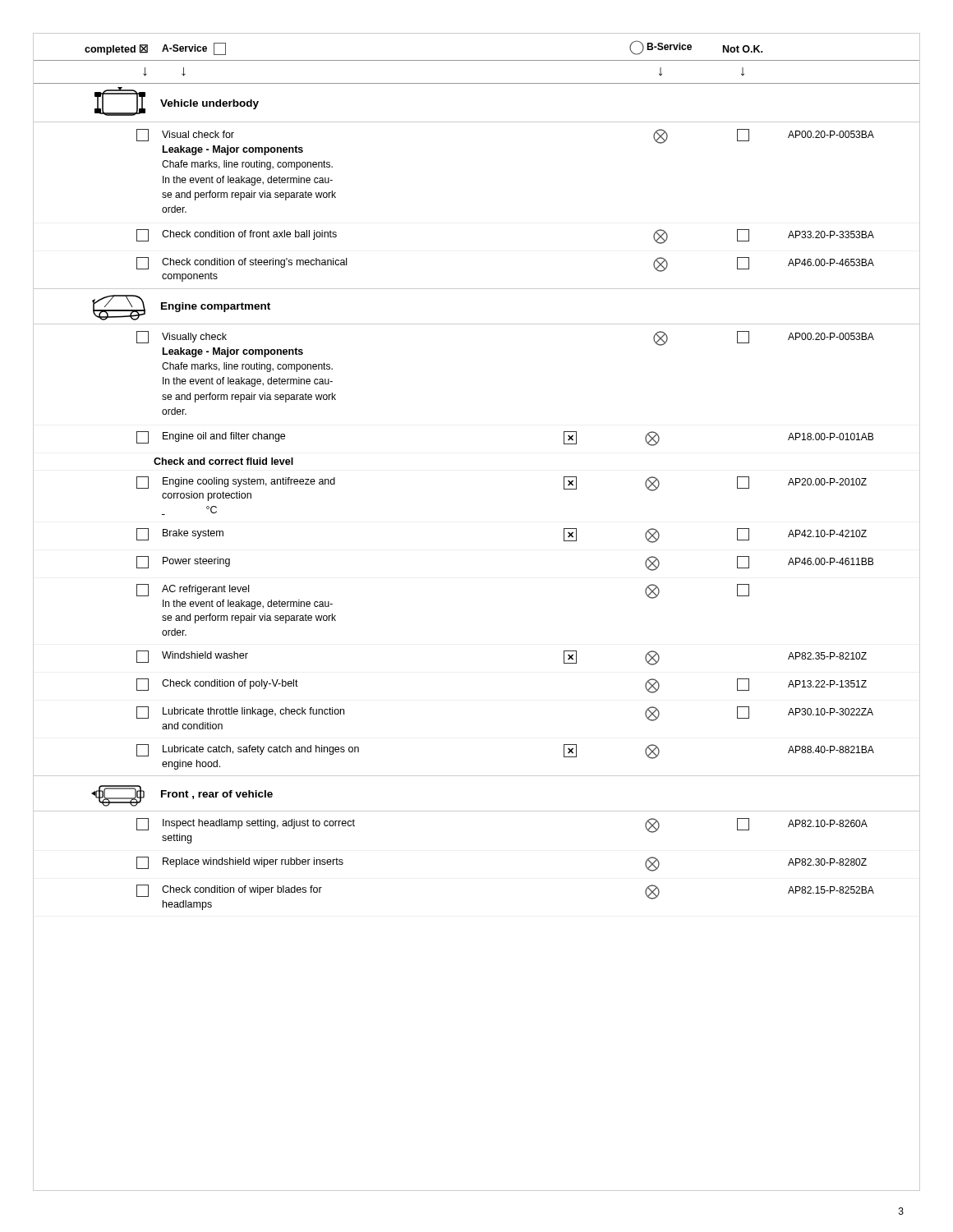
Task: Navigate to the passage starting "Vehicle underbody"
Action: (x=177, y=101)
